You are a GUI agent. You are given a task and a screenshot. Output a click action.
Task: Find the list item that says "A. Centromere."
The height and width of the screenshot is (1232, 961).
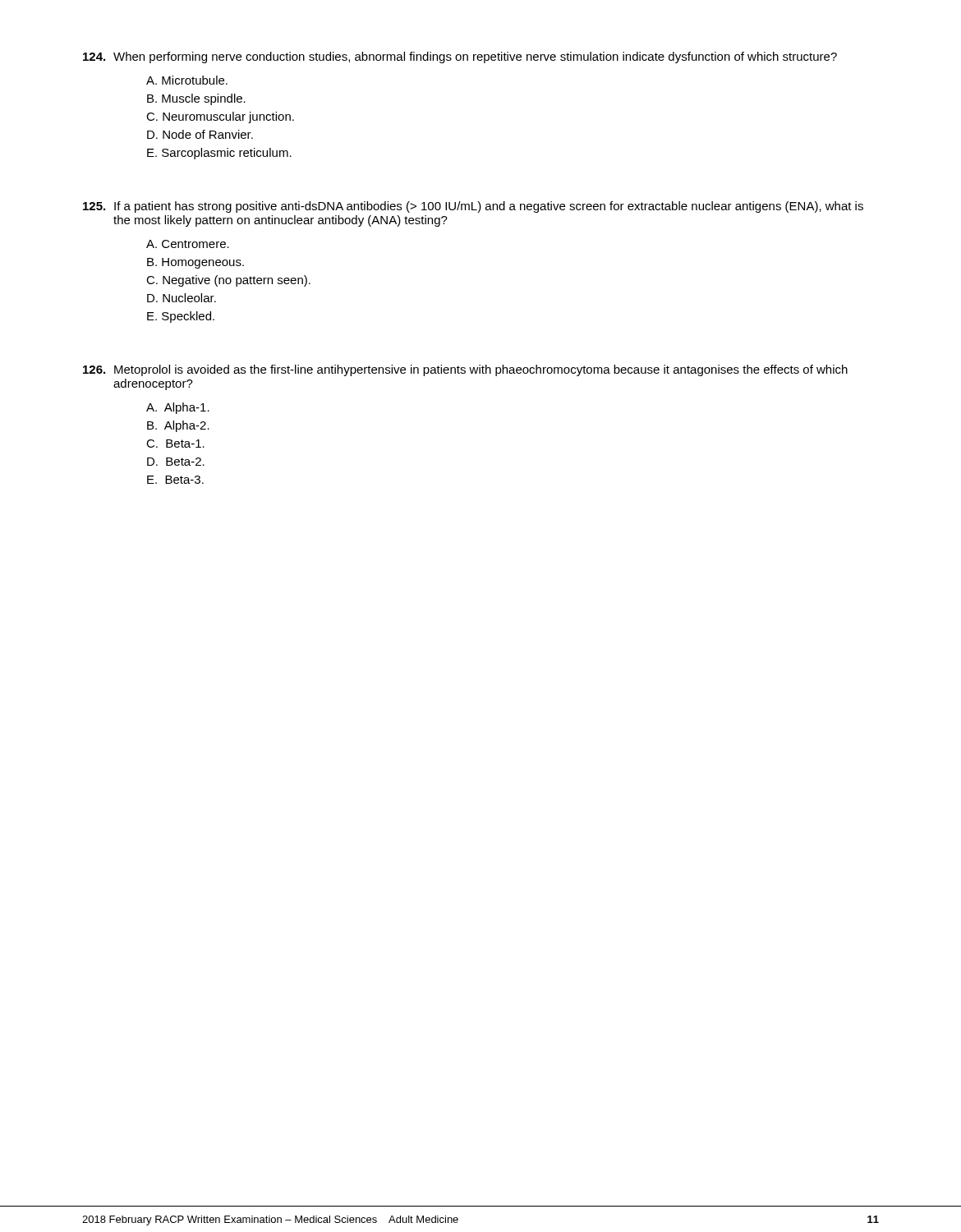click(x=188, y=244)
